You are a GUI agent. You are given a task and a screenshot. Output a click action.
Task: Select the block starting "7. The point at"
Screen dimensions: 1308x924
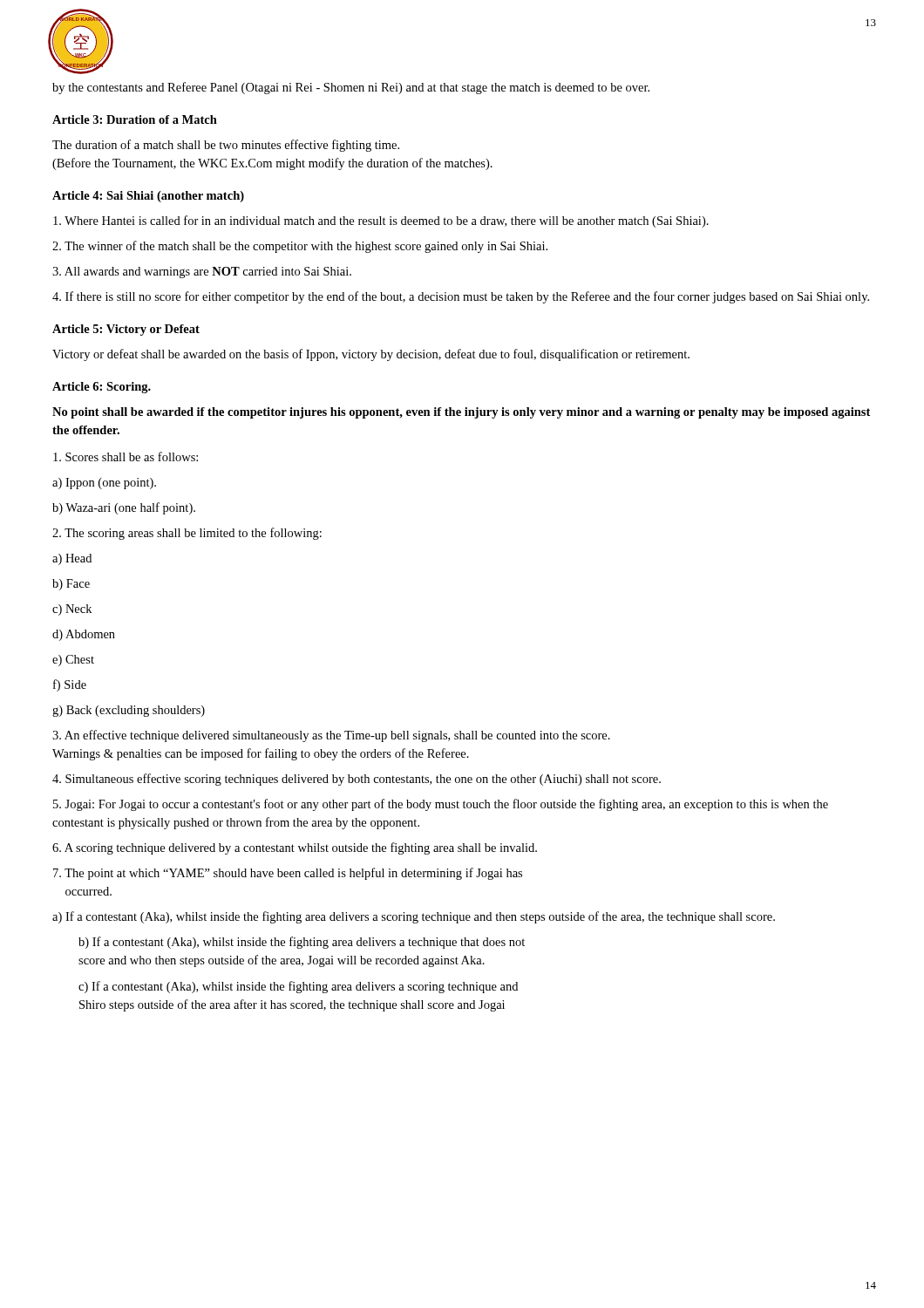pyautogui.click(x=462, y=883)
